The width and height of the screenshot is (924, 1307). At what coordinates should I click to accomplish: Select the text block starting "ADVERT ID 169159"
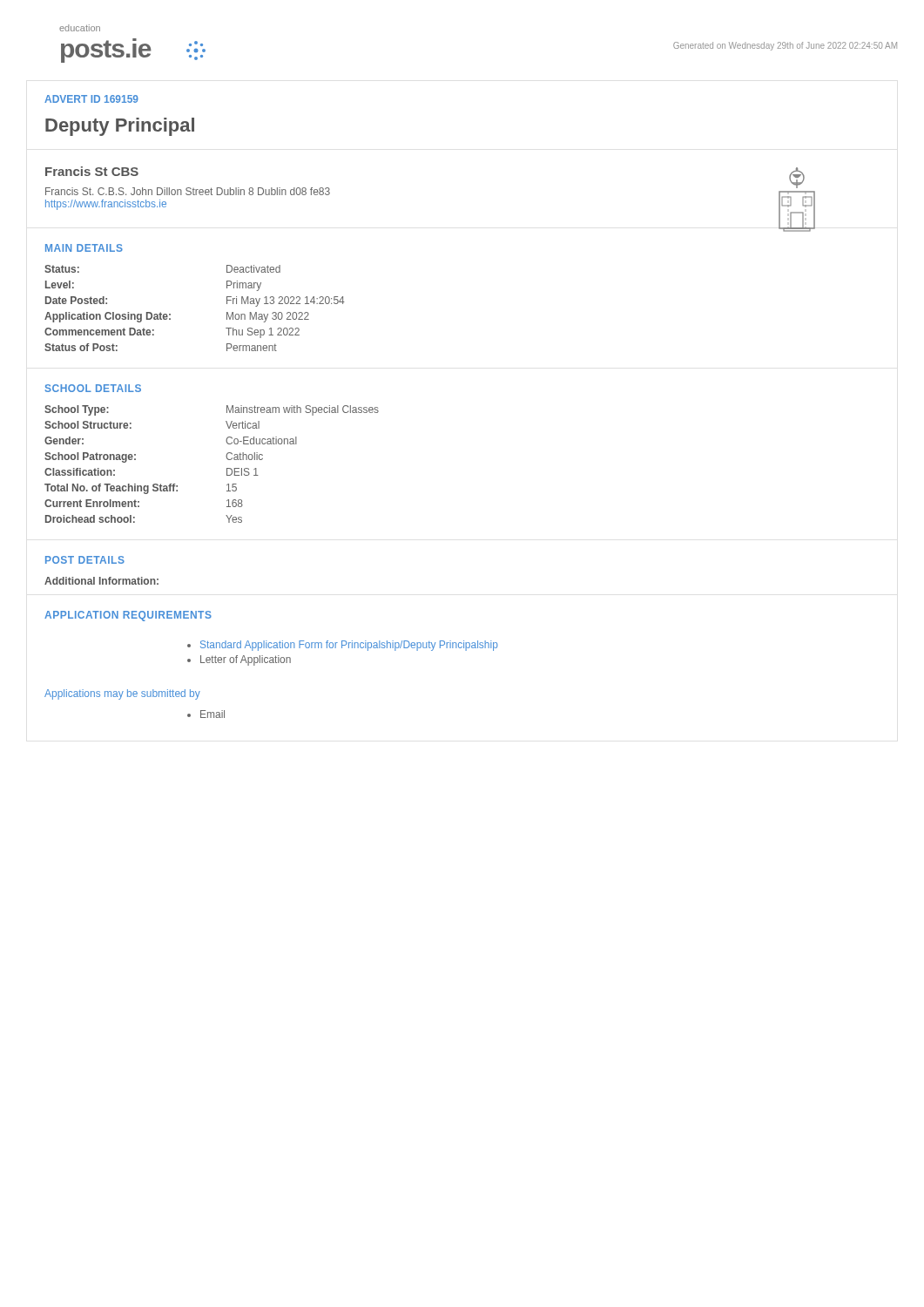(x=91, y=99)
